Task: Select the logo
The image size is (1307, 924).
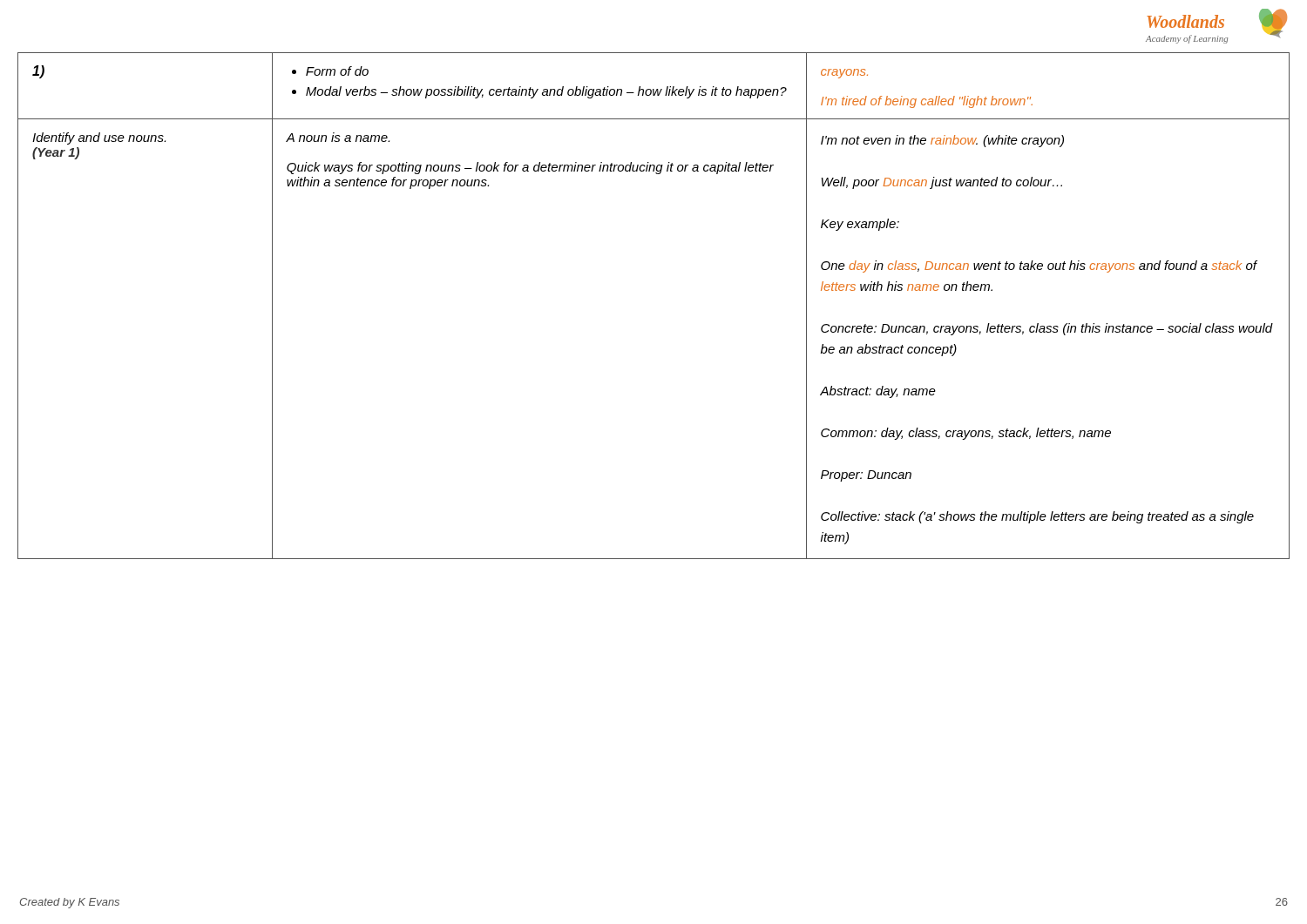Action: pos(1211,36)
